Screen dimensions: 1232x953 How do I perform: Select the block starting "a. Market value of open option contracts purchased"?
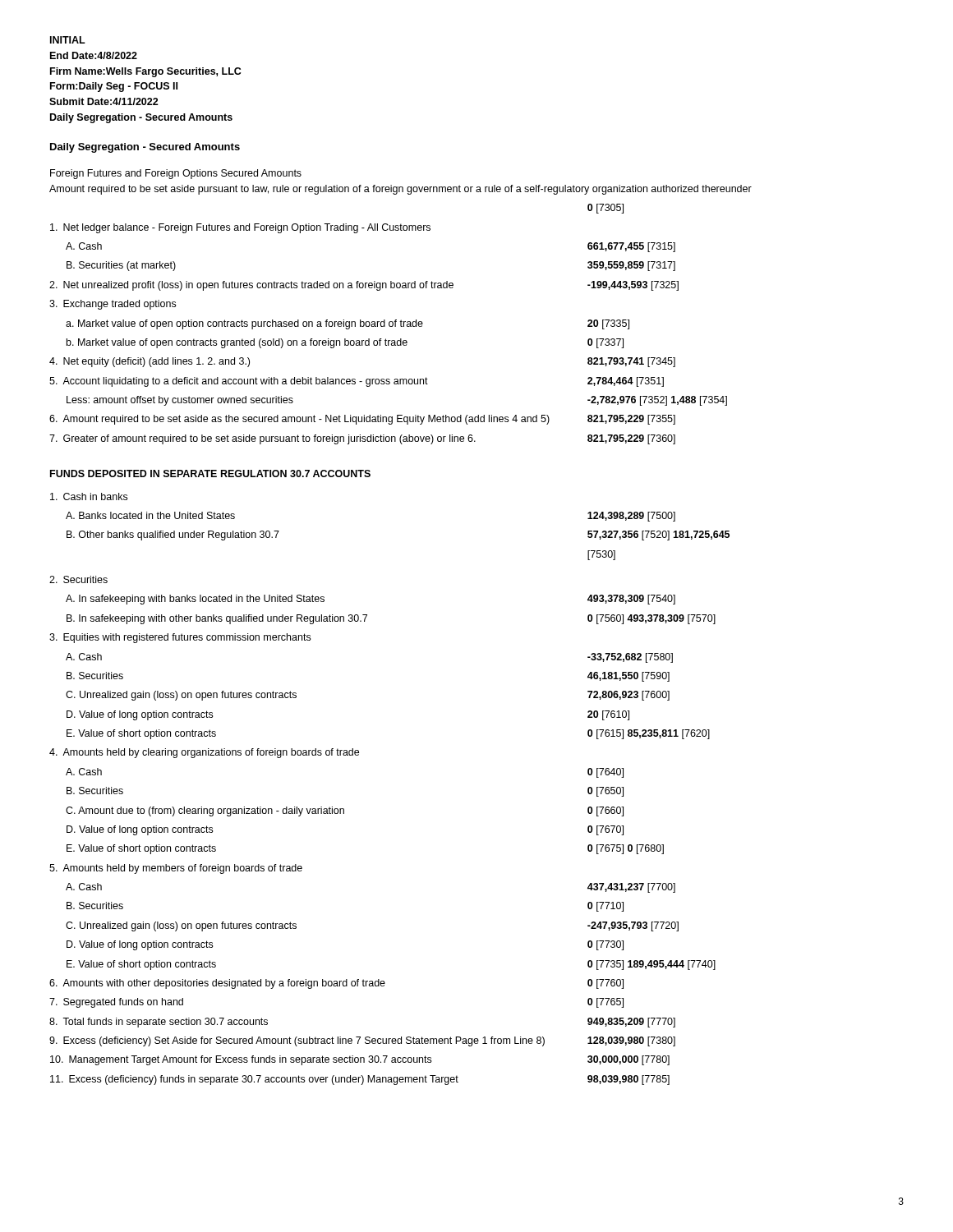(x=348, y=324)
